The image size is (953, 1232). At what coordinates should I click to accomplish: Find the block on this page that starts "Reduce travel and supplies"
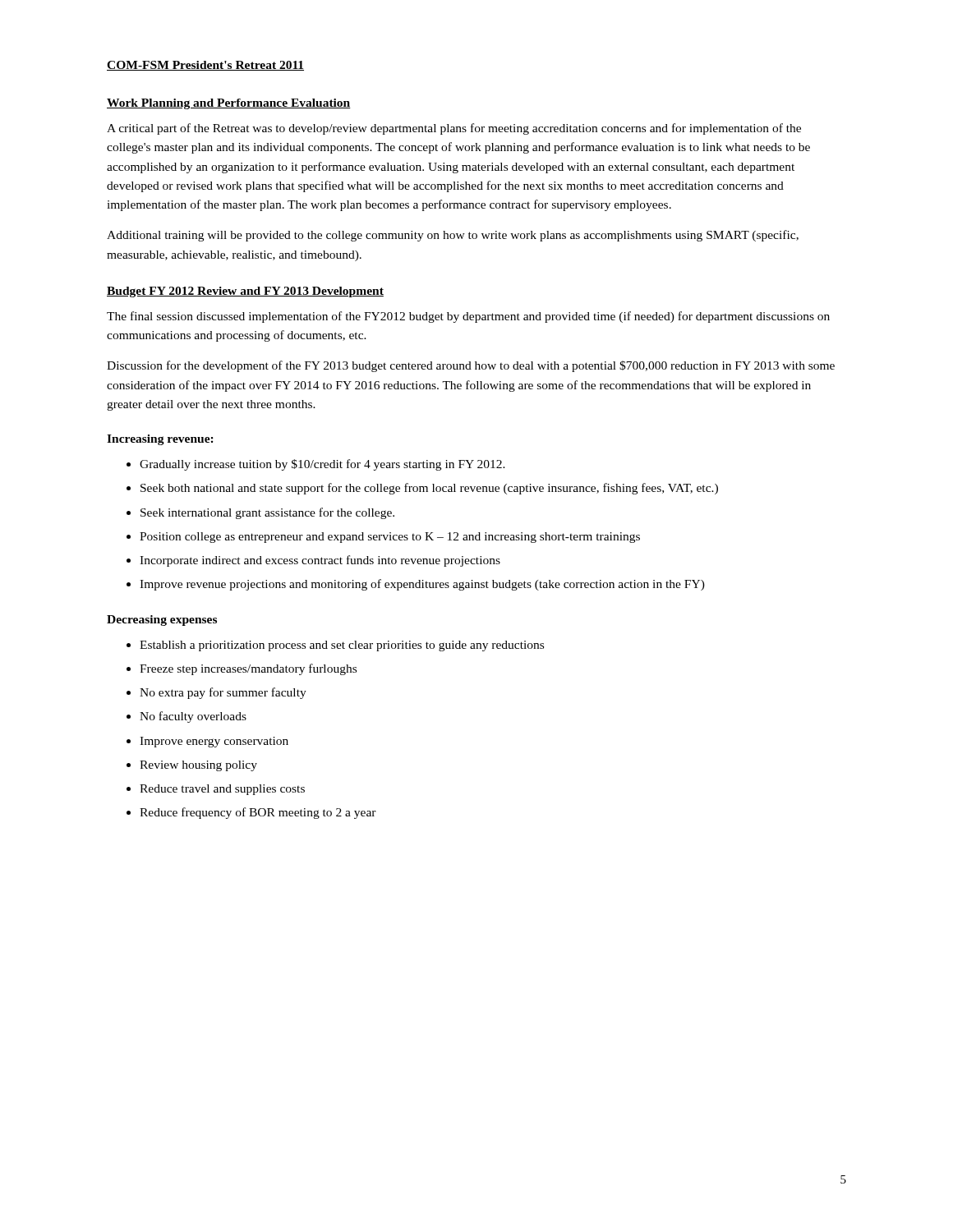click(x=222, y=790)
